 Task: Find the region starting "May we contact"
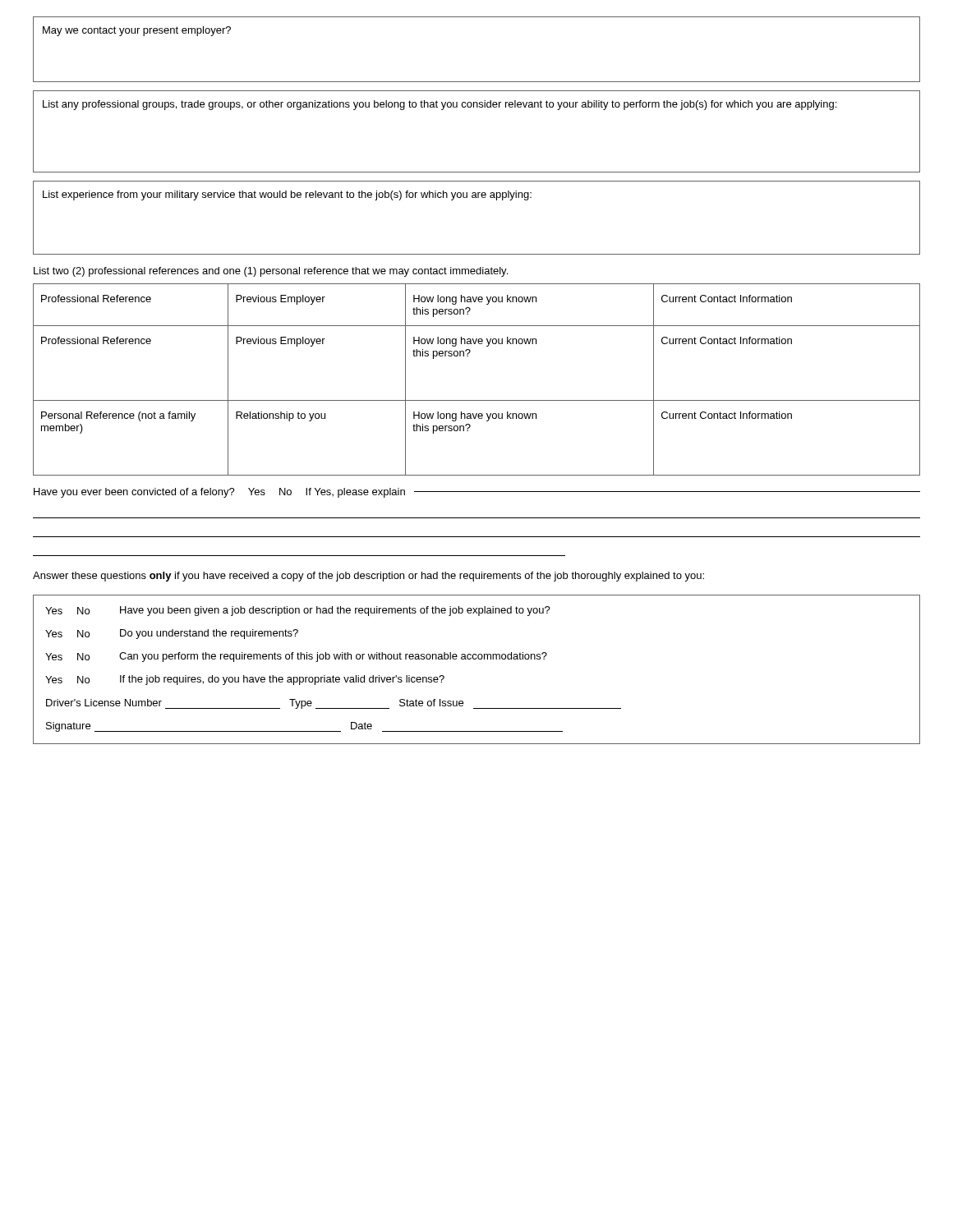click(x=137, y=30)
